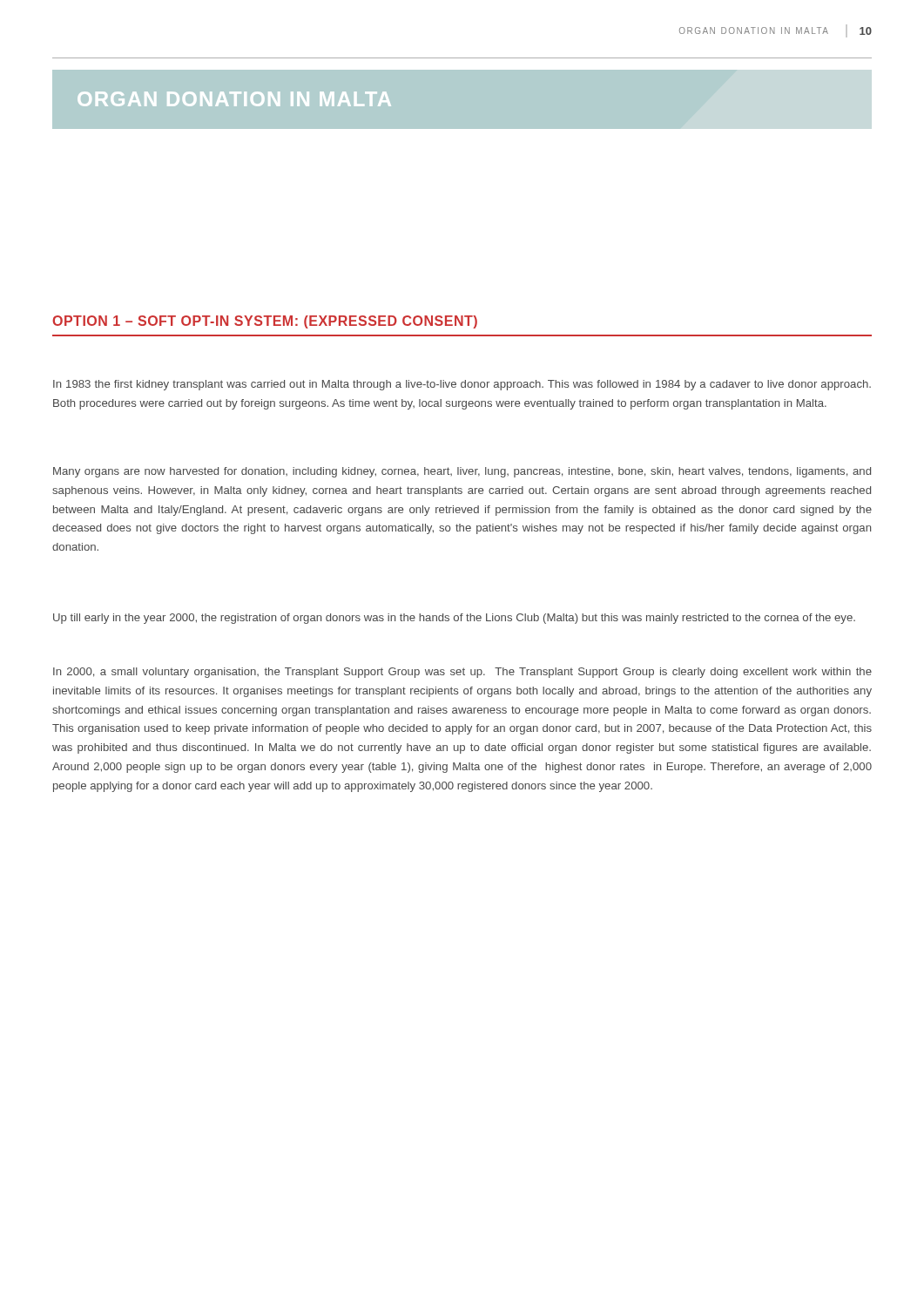The image size is (924, 1307).
Task: Point to the region starting "Many organs are now harvested for"
Action: (462, 509)
